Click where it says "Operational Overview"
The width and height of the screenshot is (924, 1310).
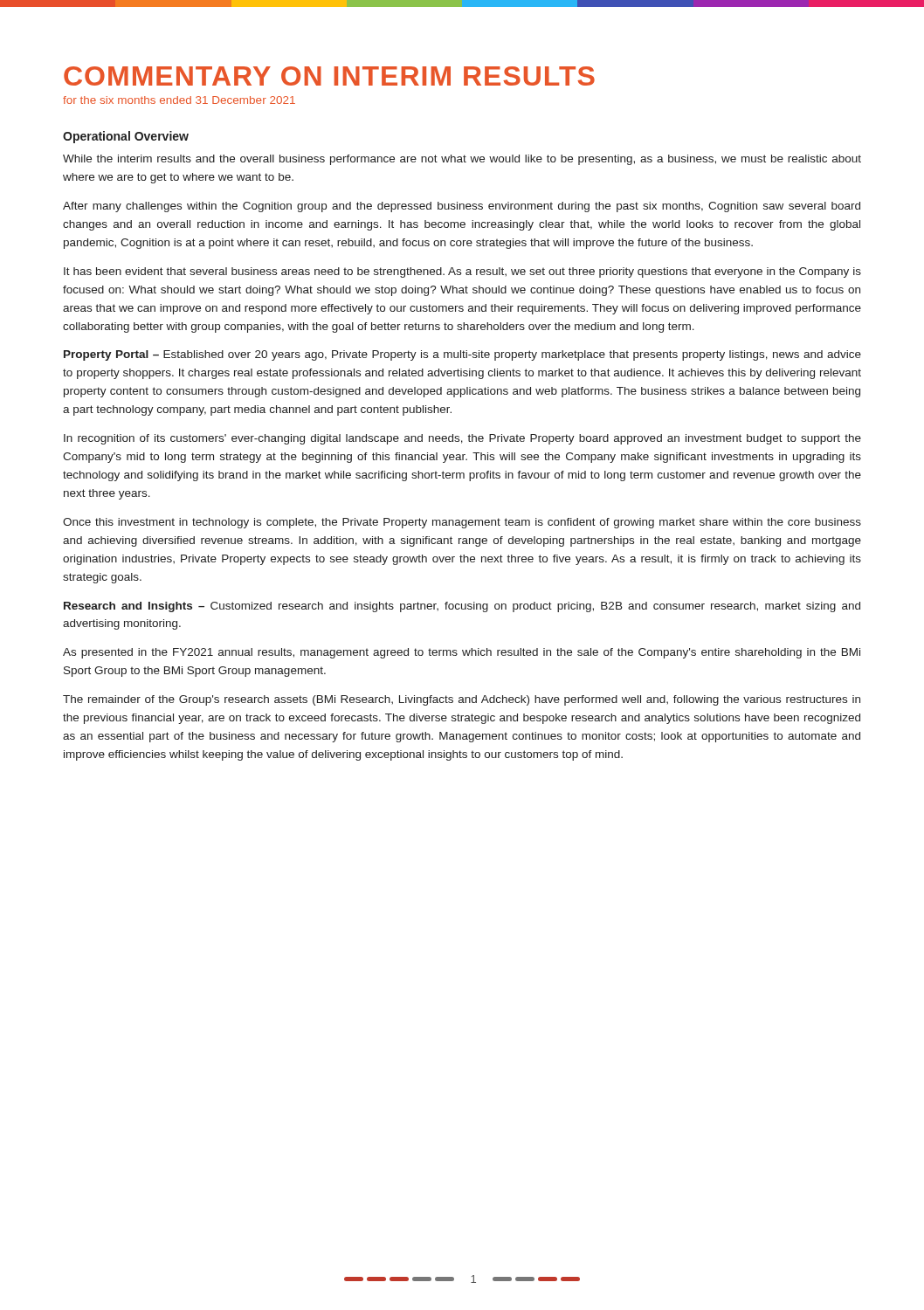coord(126,136)
